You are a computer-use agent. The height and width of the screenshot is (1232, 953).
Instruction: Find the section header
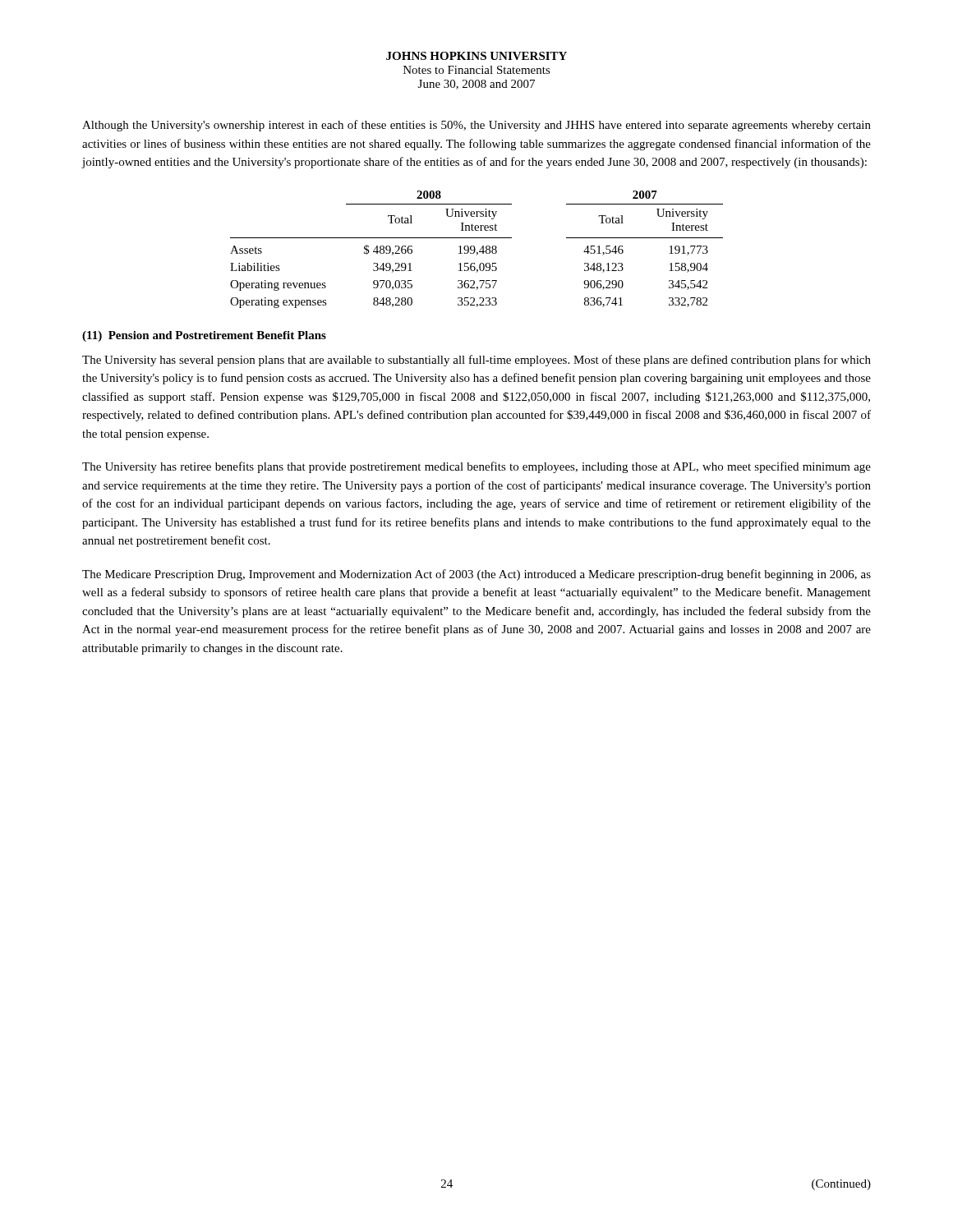pyautogui.click(x=204, y=335)
